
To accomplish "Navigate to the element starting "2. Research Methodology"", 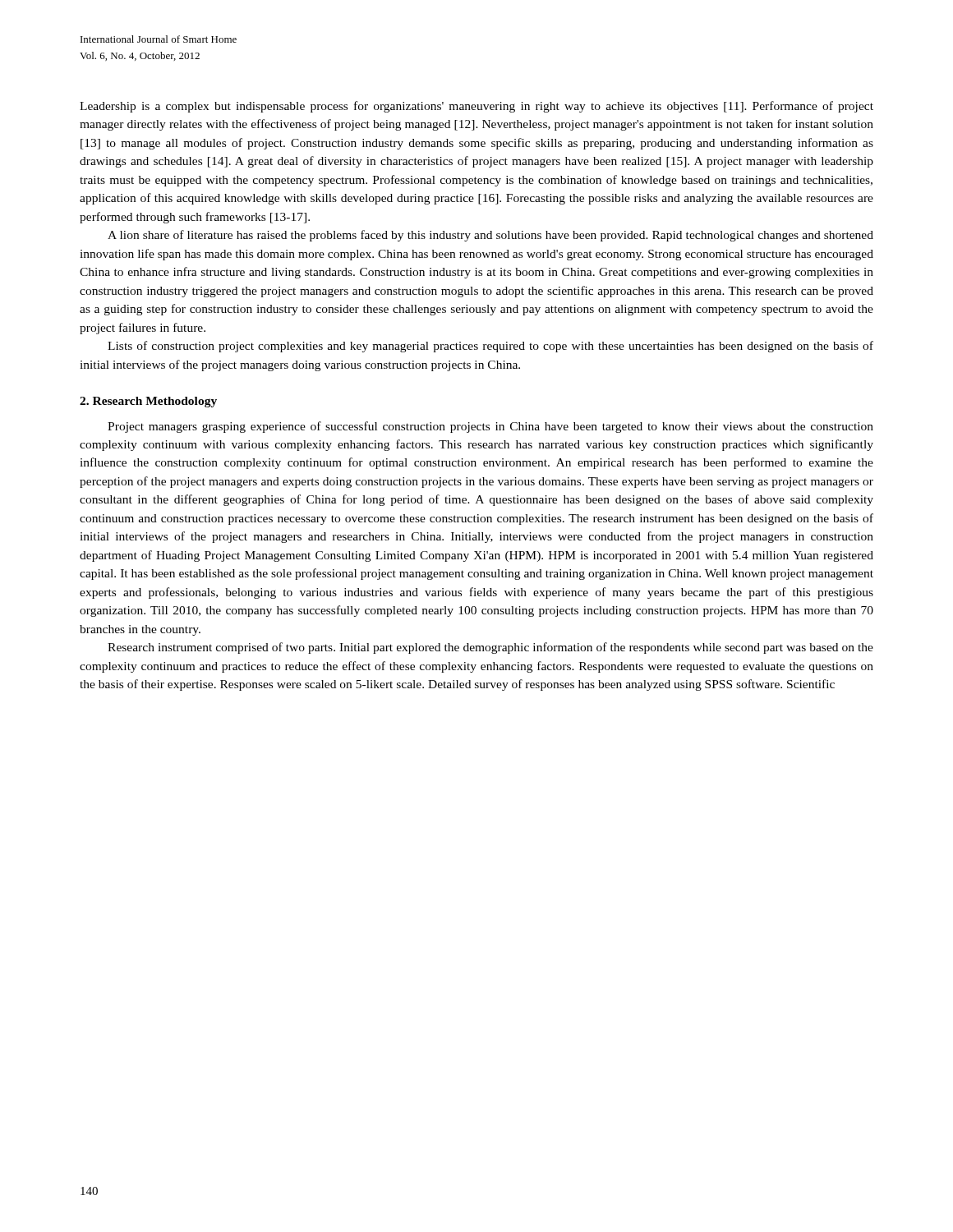I will (148, 400).
